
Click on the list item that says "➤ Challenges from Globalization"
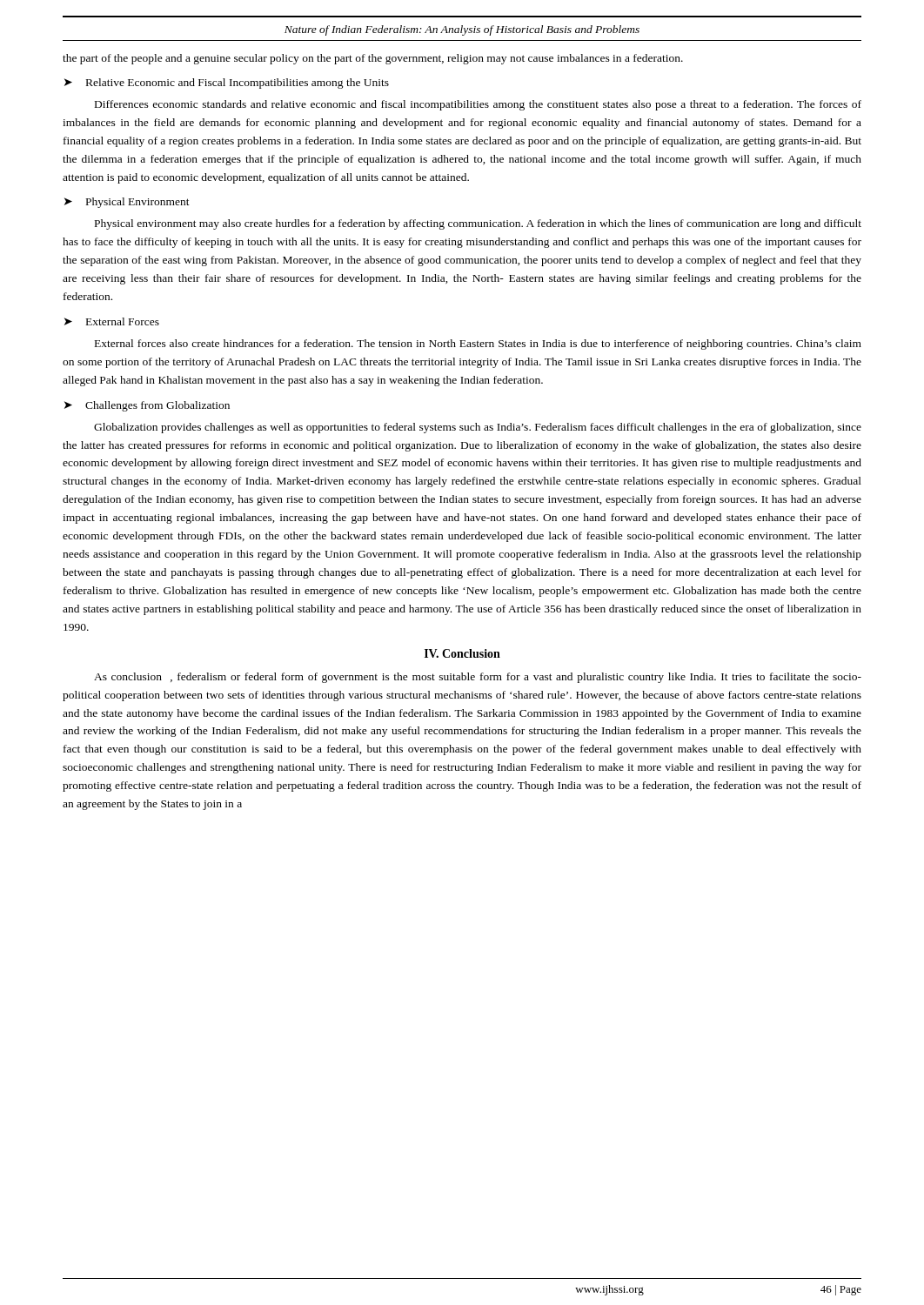pyautogui.click(x=147, y=406)
